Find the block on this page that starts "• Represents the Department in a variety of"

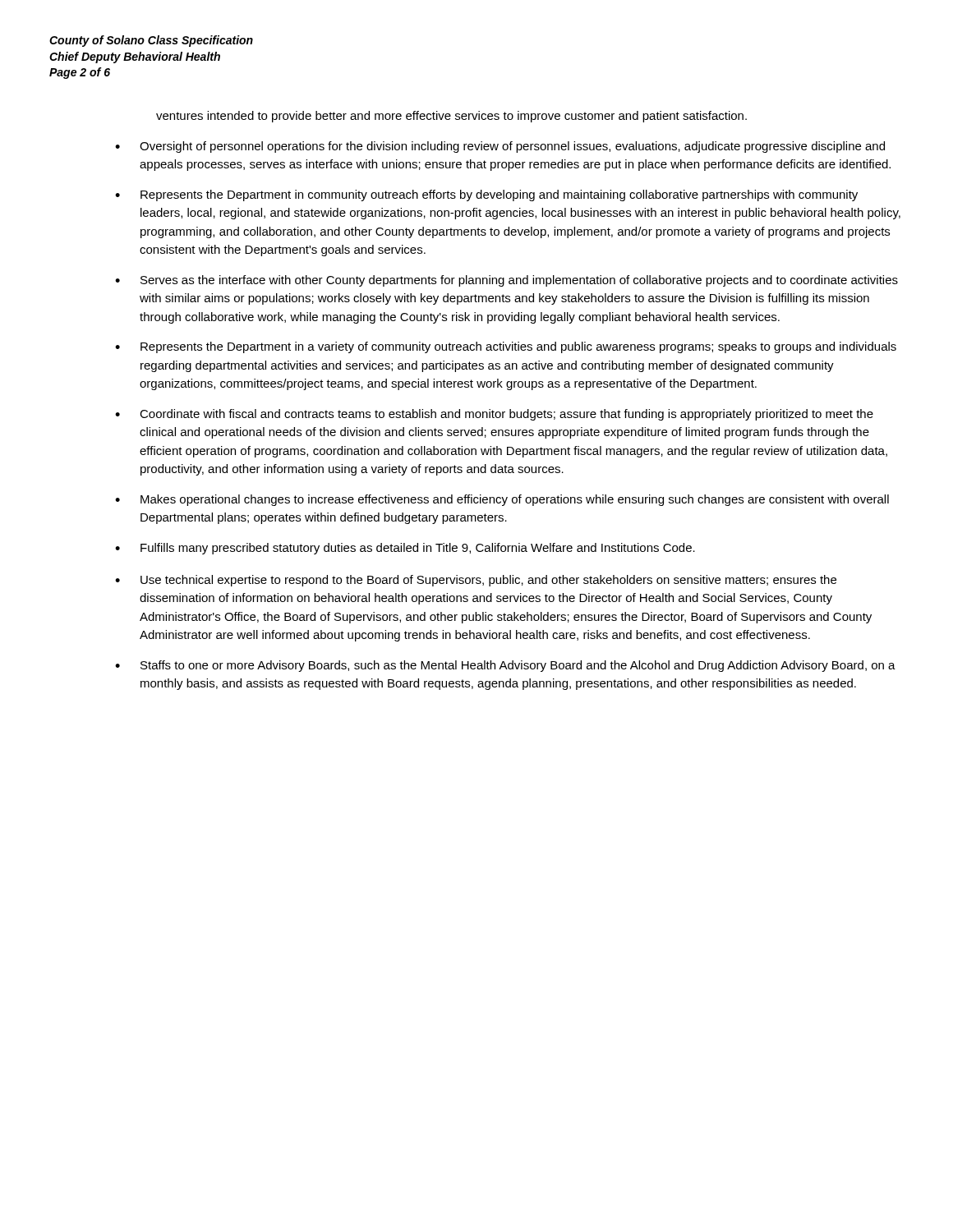click(x=509, y=365)
